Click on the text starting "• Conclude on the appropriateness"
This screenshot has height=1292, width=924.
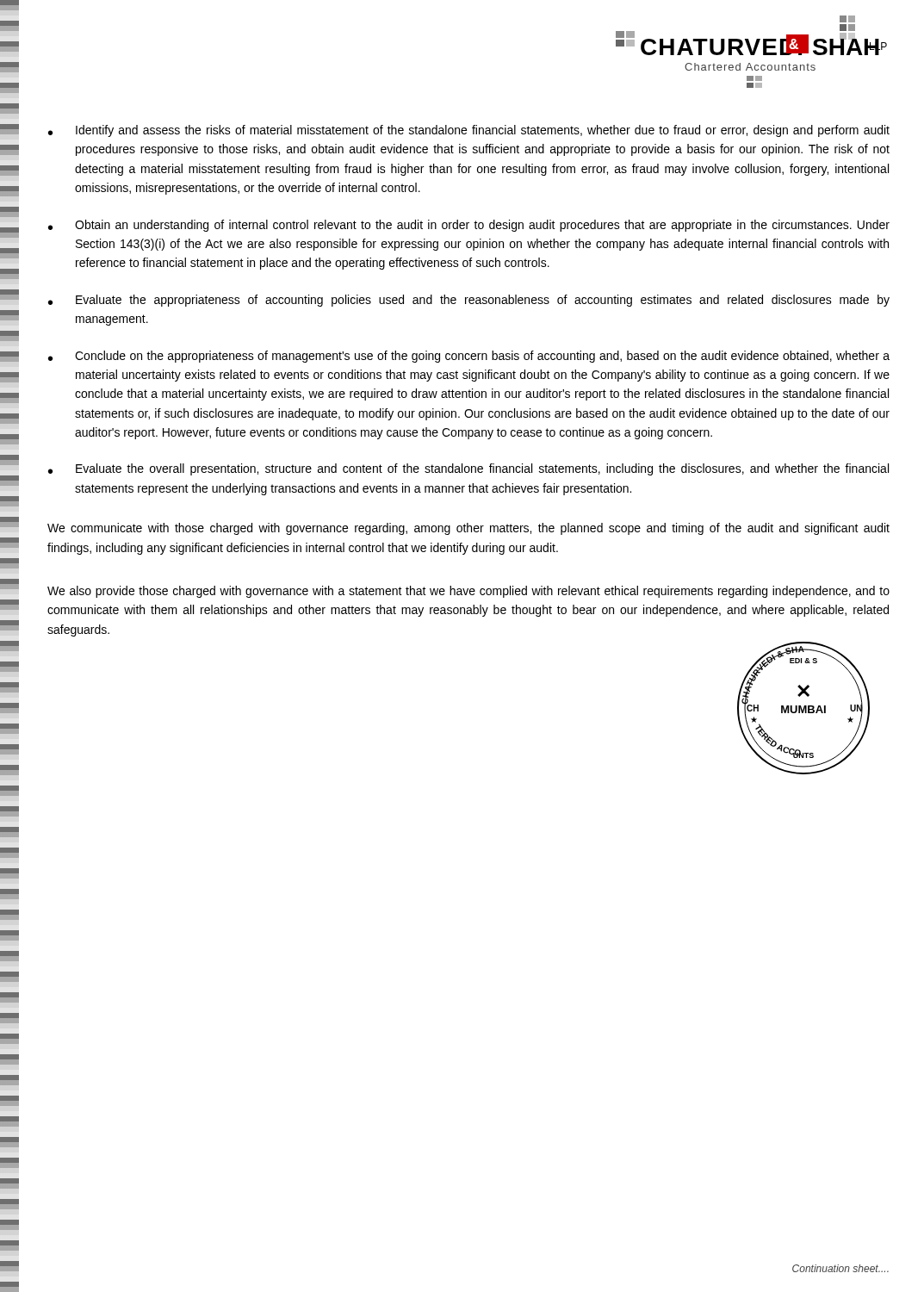click(x=468, y=394)
